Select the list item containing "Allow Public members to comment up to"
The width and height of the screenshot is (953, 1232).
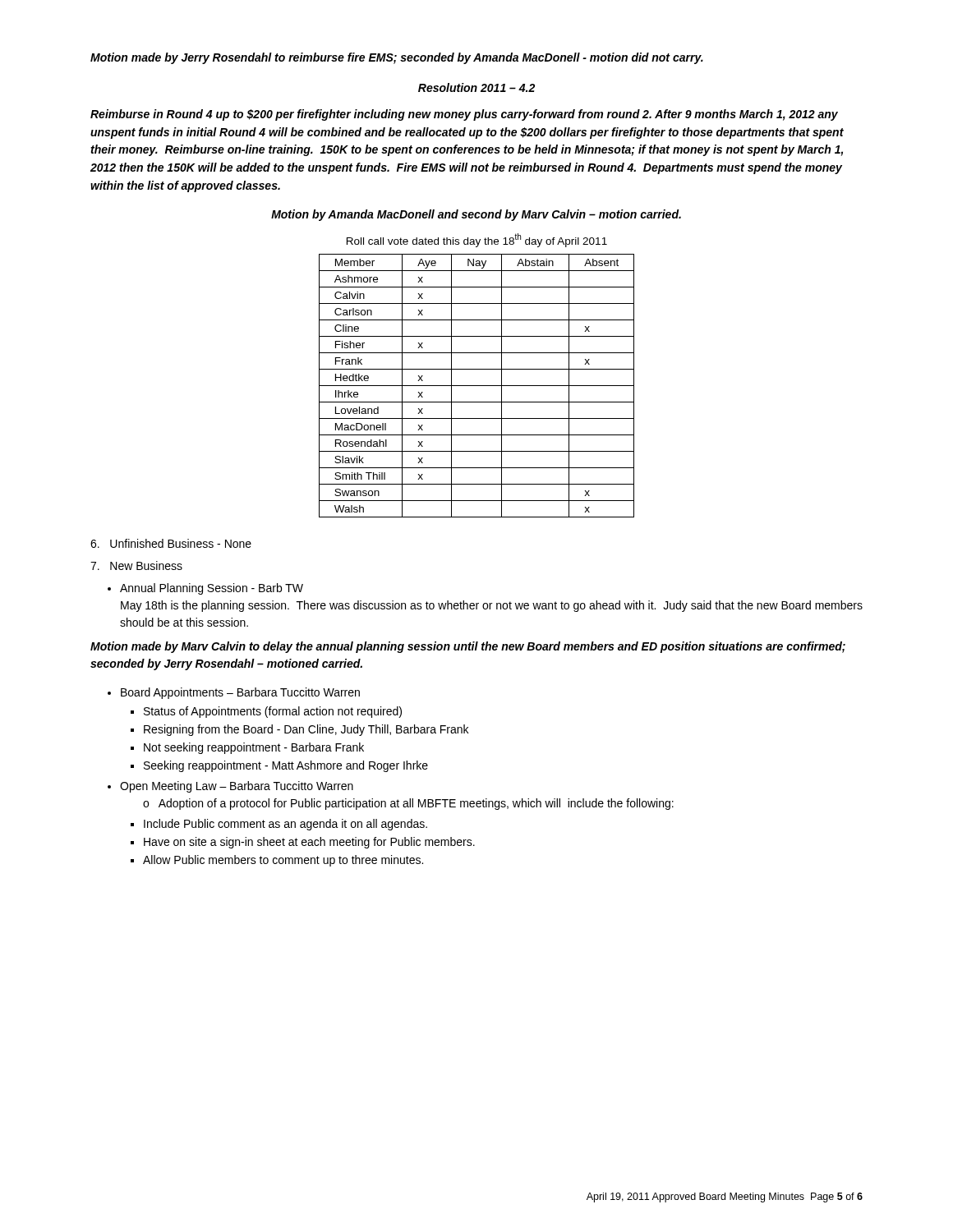(284, 860)
